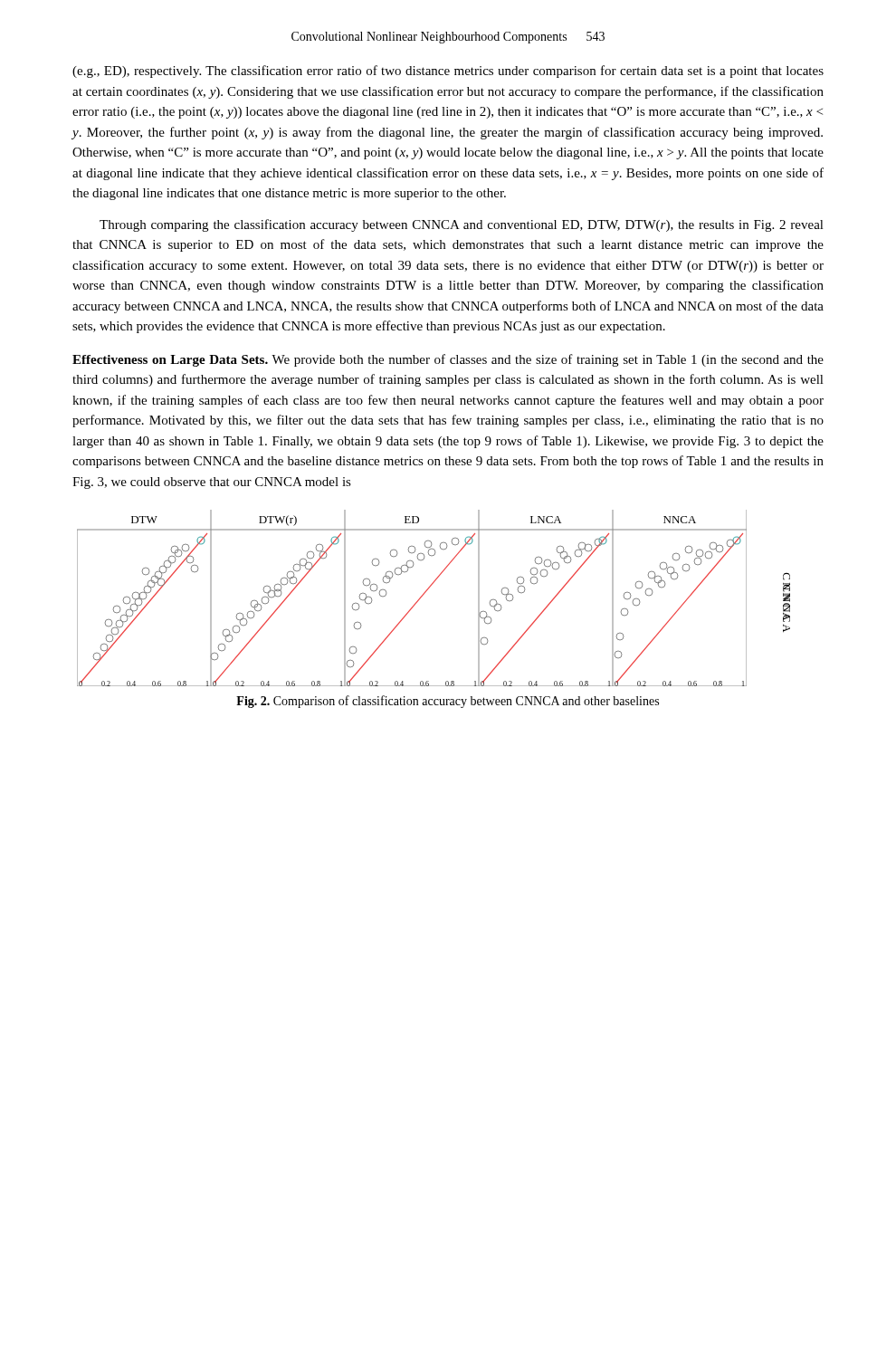Navigate to the text block starting "Through comparing the classification accuracy between CNNCA"

[448, 275]
